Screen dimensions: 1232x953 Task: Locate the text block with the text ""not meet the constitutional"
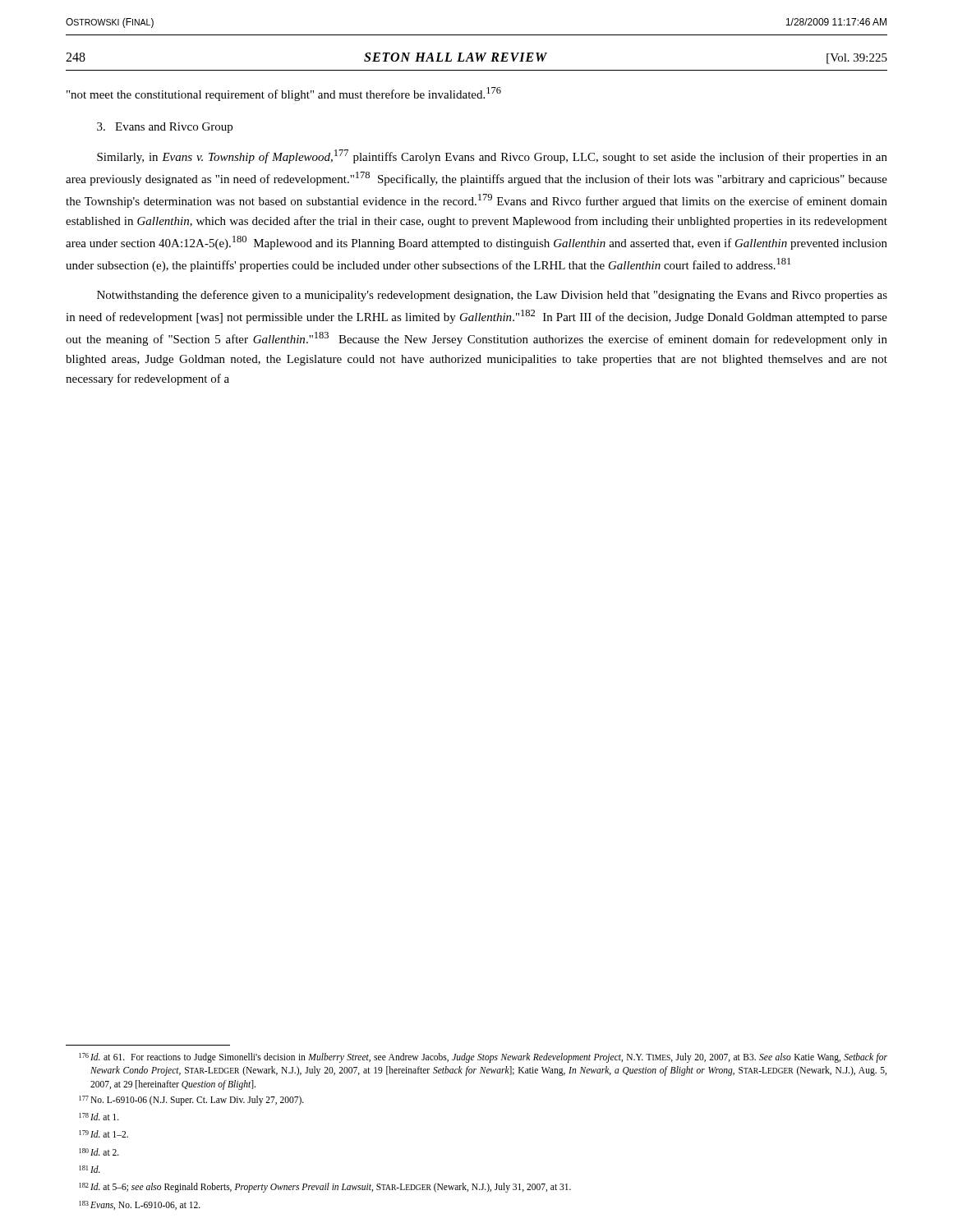coord(283,93)
